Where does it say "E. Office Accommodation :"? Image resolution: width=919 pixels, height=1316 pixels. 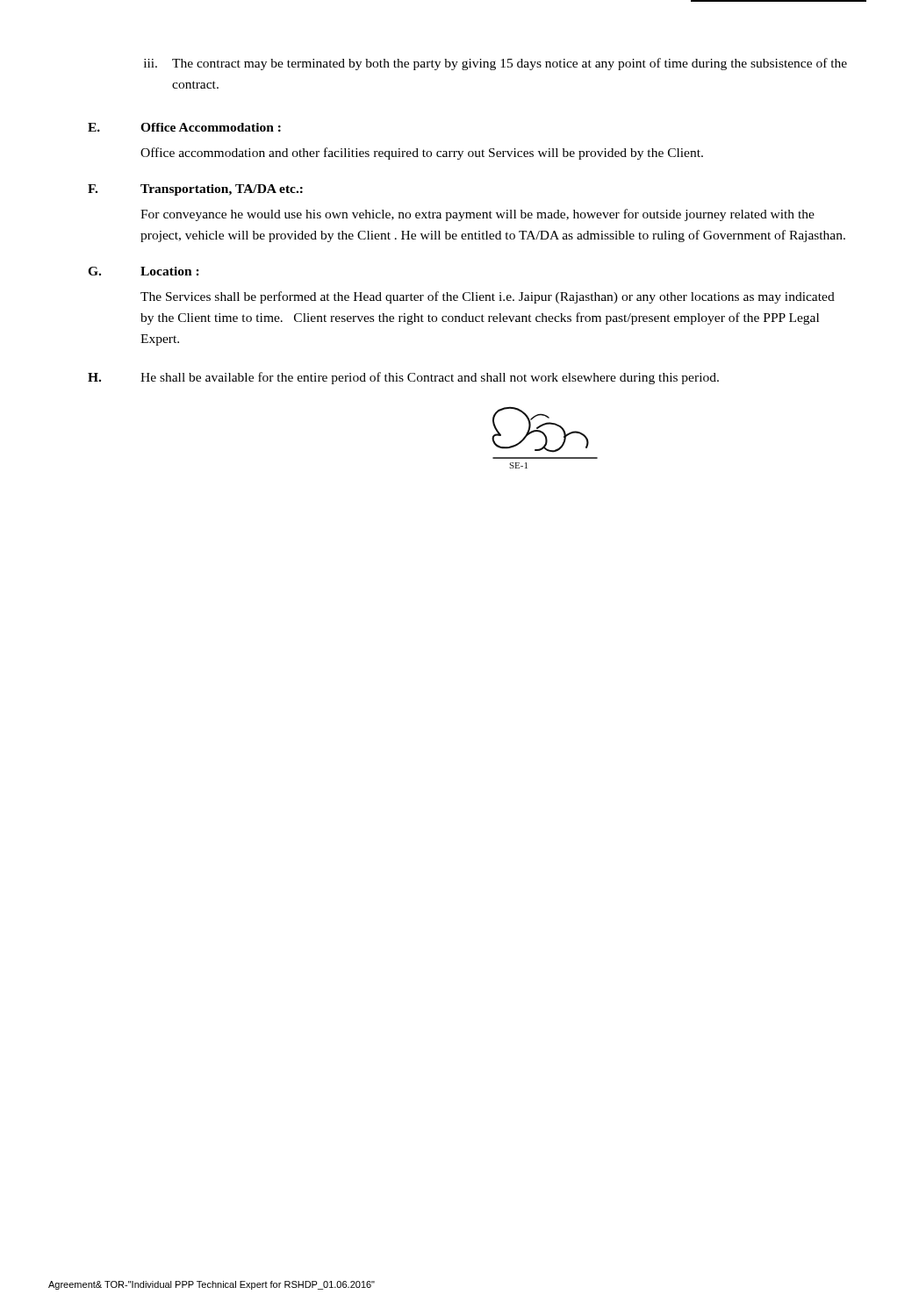[185, 127]
